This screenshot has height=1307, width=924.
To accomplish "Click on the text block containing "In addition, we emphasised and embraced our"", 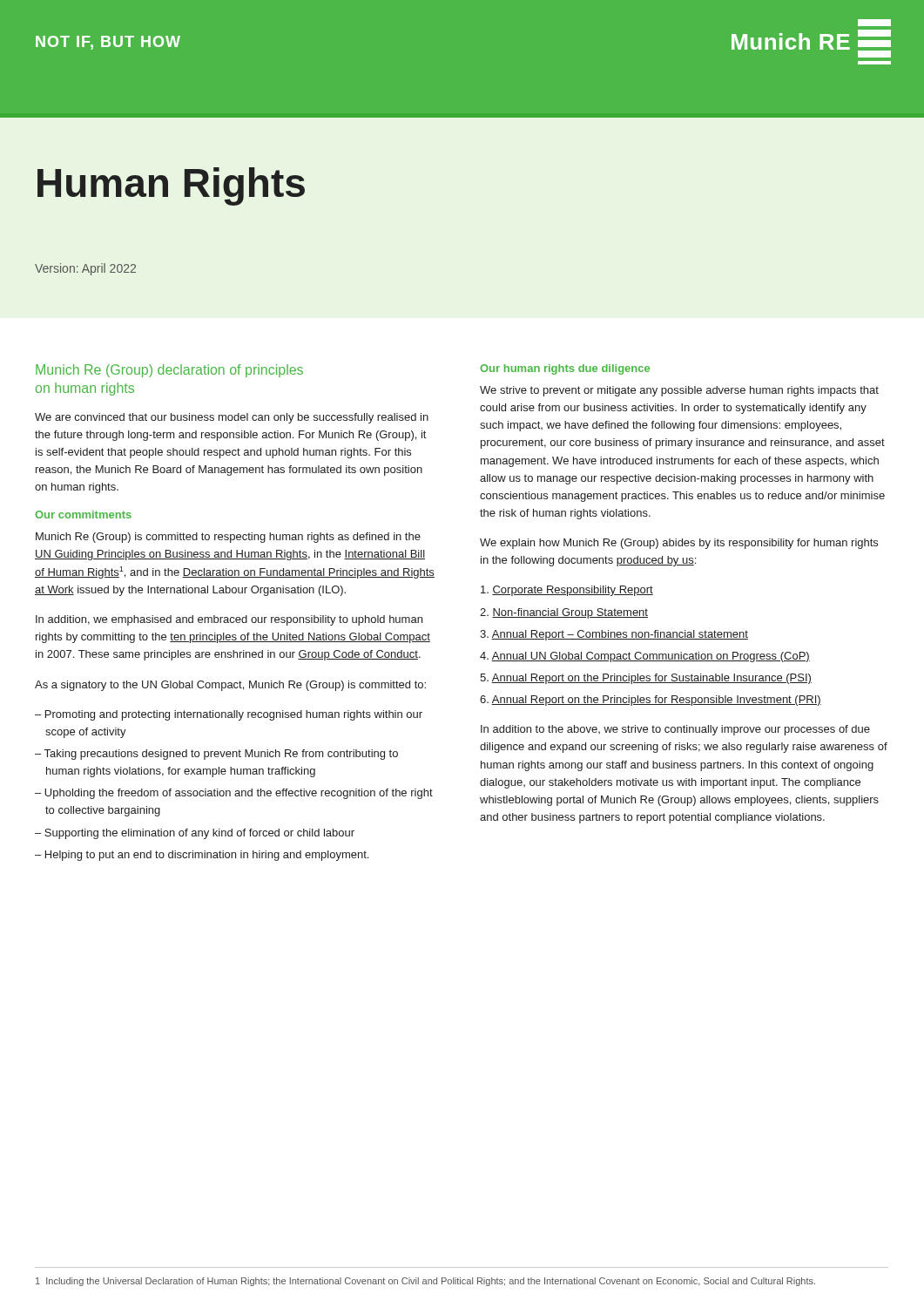I will coord(232,637).
